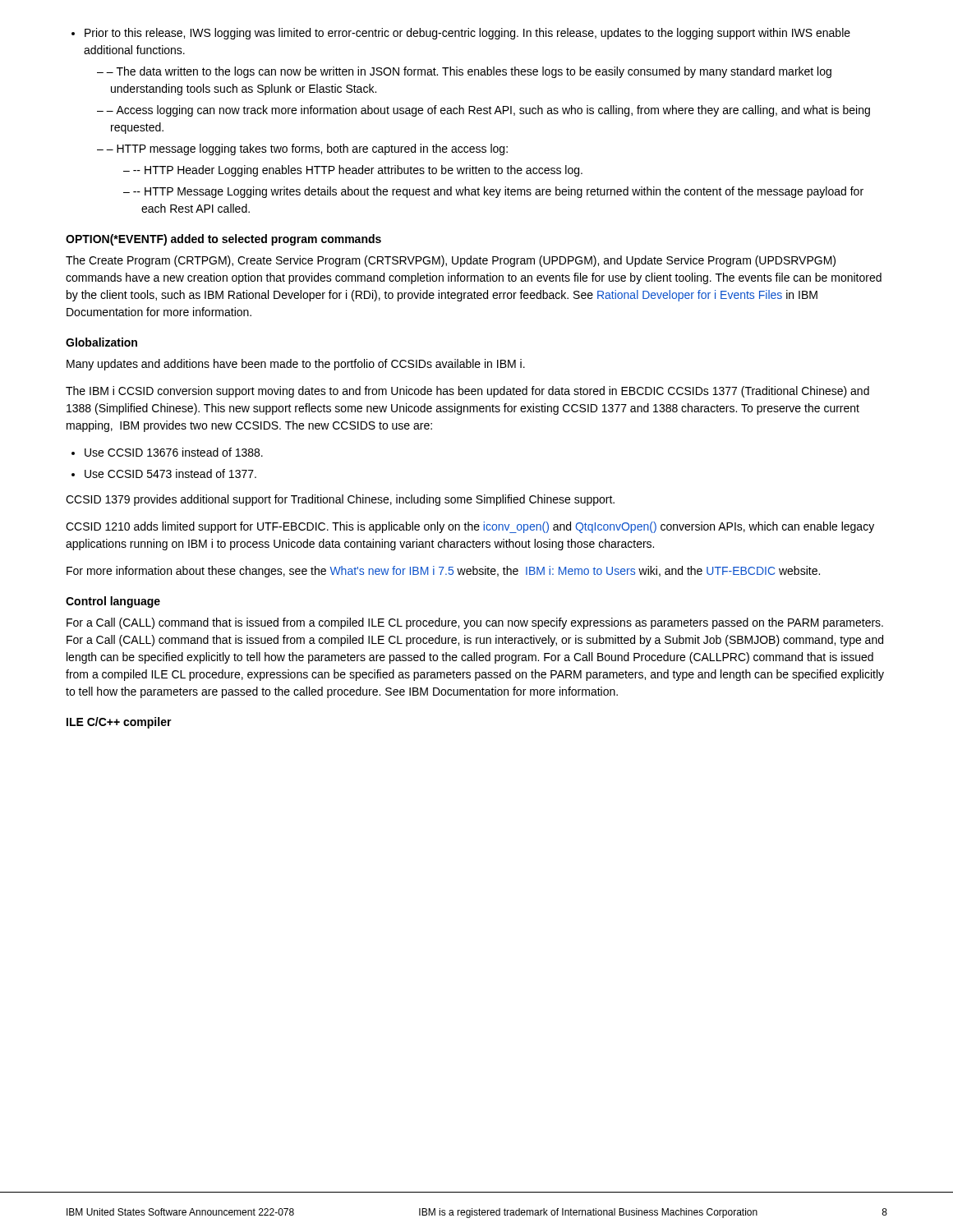The height and width of the screenshot is (1232, 953).
Task: Click on the passage starting "Use CCSID 5473"
Action: coord(164,473)
